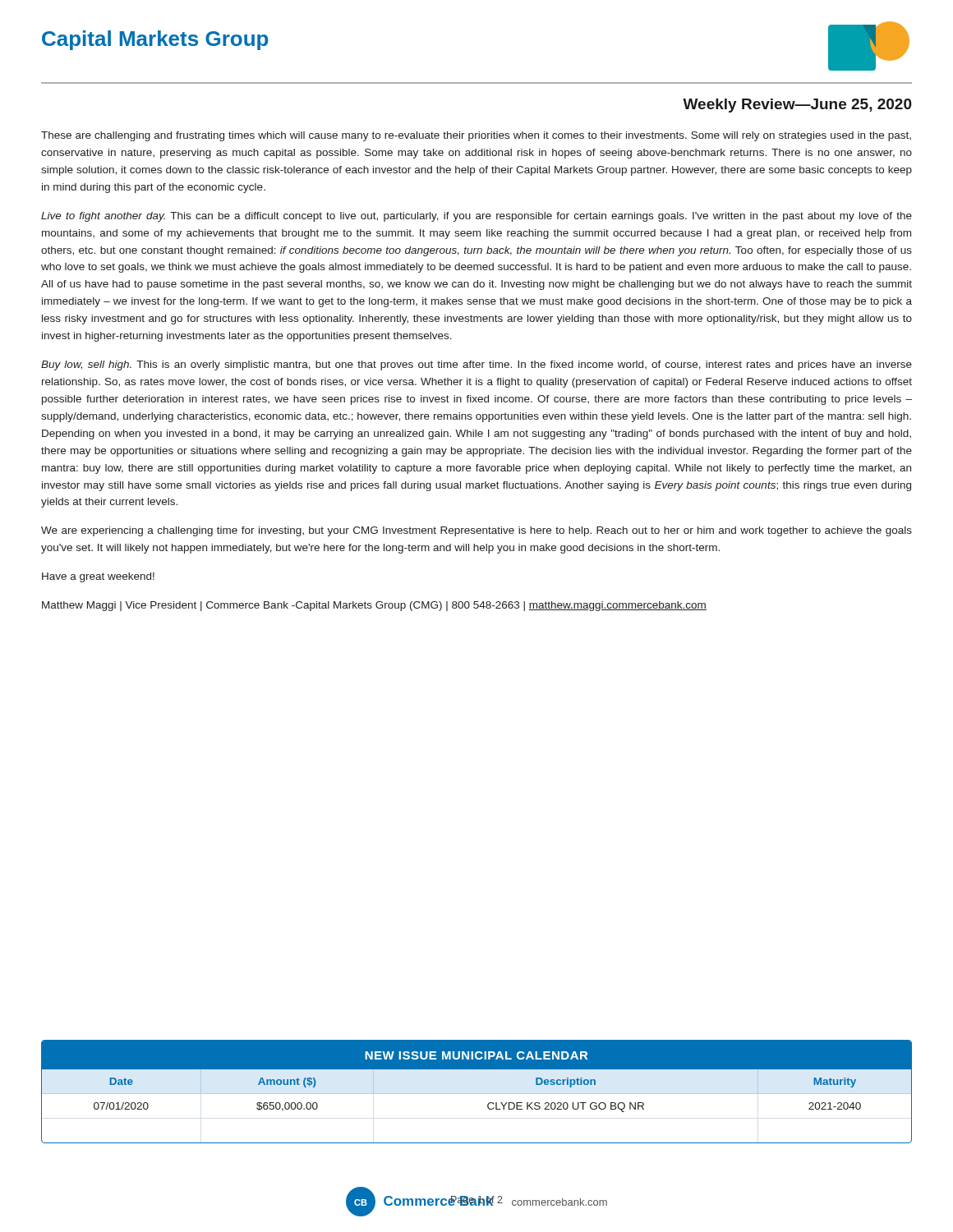The height and width of the screenshot is (1232, 953).
Task: Find the text block that reads "We are experiencing a challenging time for investing,"
Action: pos(476,540)
